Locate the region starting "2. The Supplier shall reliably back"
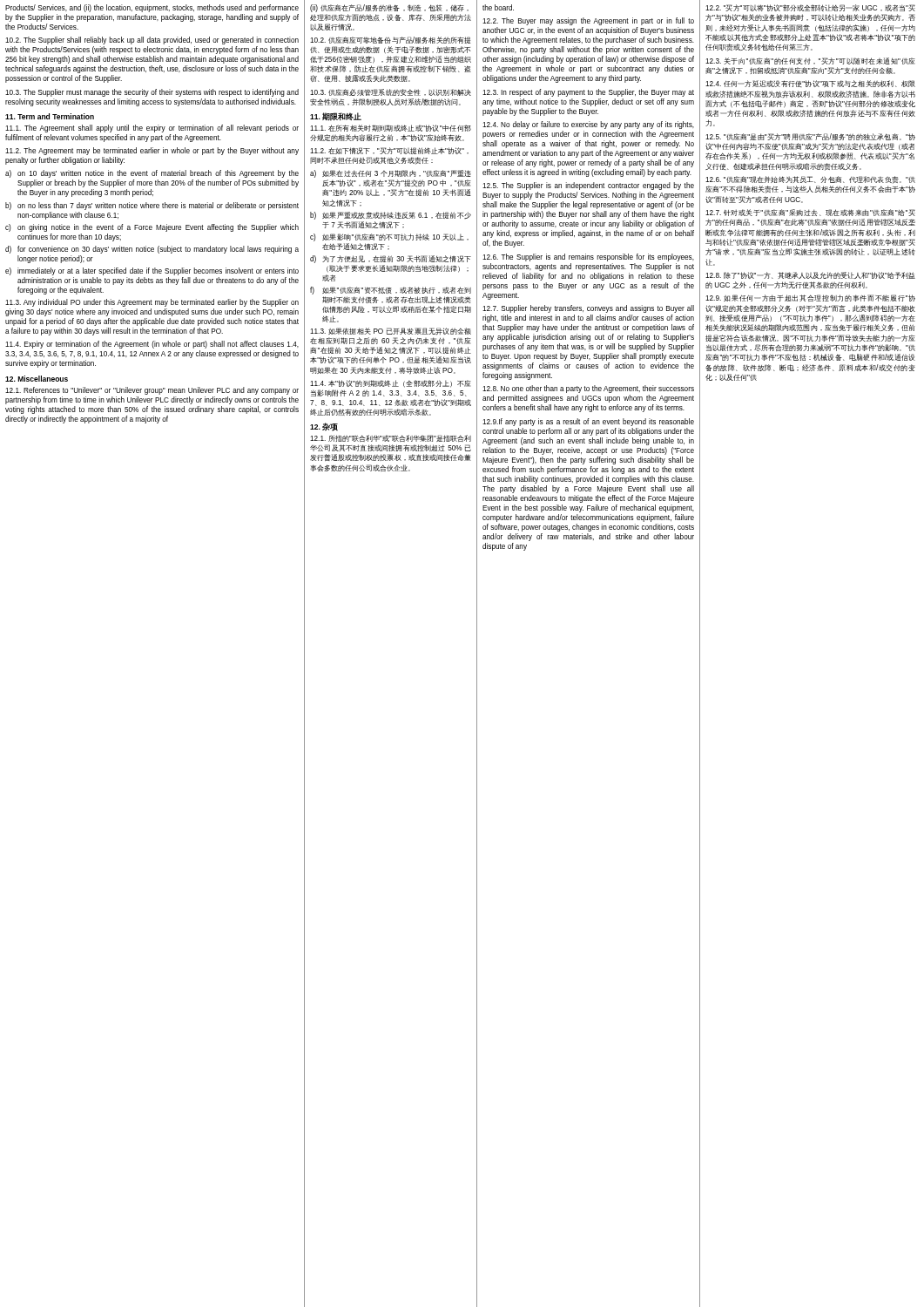Viewport: 924px width, 1307px height. point(152,60)
